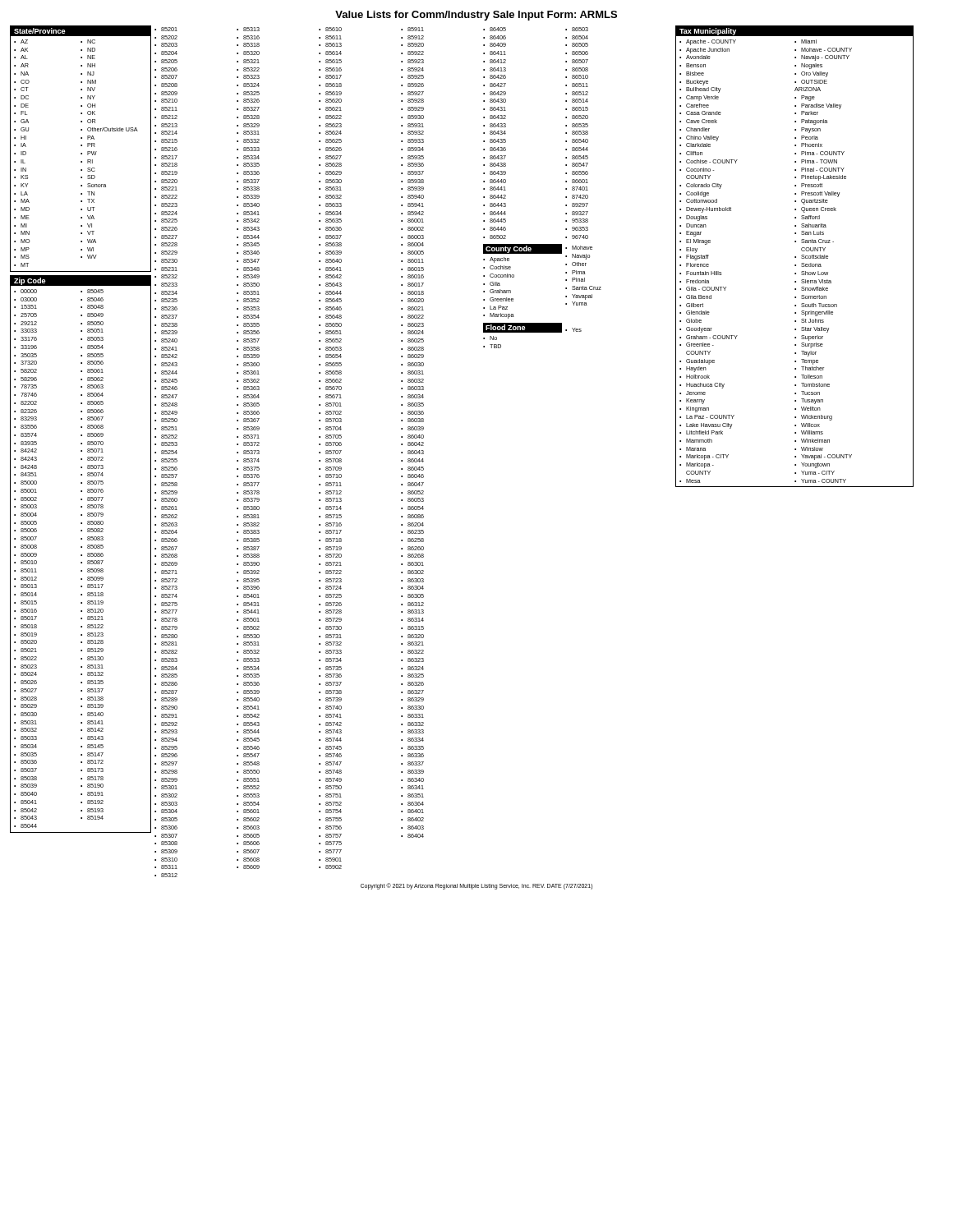The width and height of the screenshot is (953, 1232).
Task: Locate the region starting "Tax Municipality •Apache"
Action: click(794, 256)
